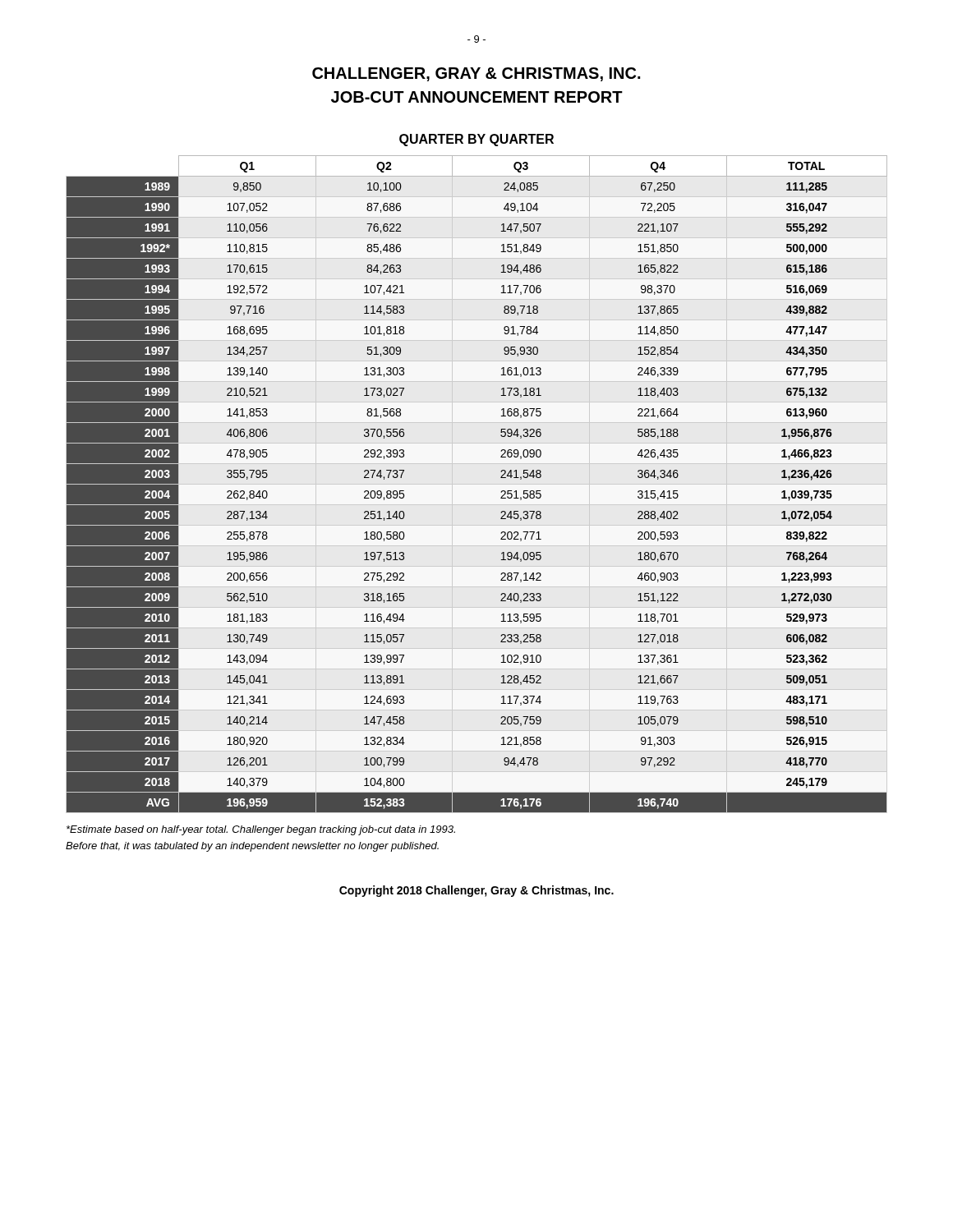Image resolution: width=953 pixels, height=1232 pixels.
Task: Find the table that mentions "594,326"
Action: pos(476,484)
